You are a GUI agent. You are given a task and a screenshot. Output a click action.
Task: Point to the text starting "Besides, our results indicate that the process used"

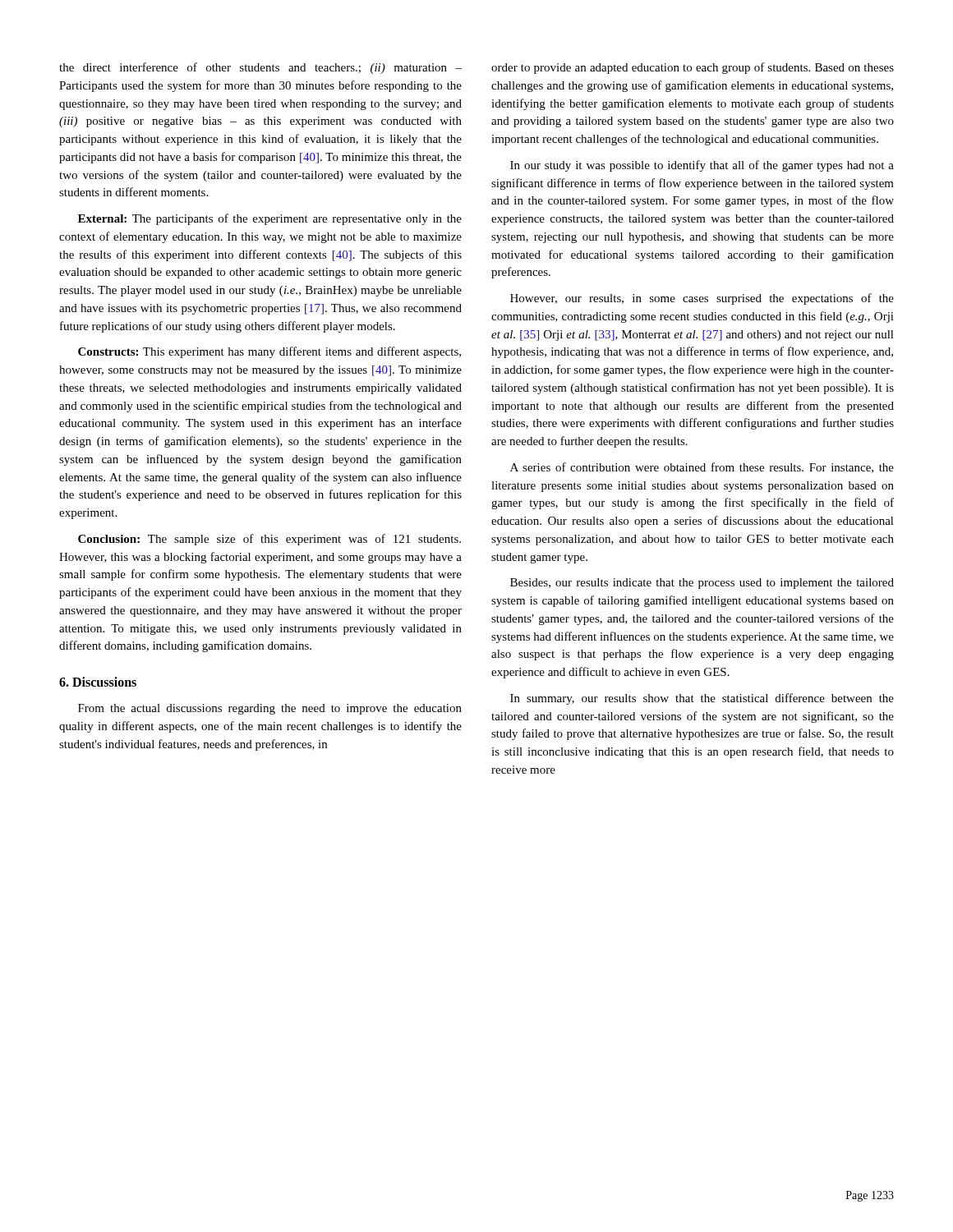(693, 628)
